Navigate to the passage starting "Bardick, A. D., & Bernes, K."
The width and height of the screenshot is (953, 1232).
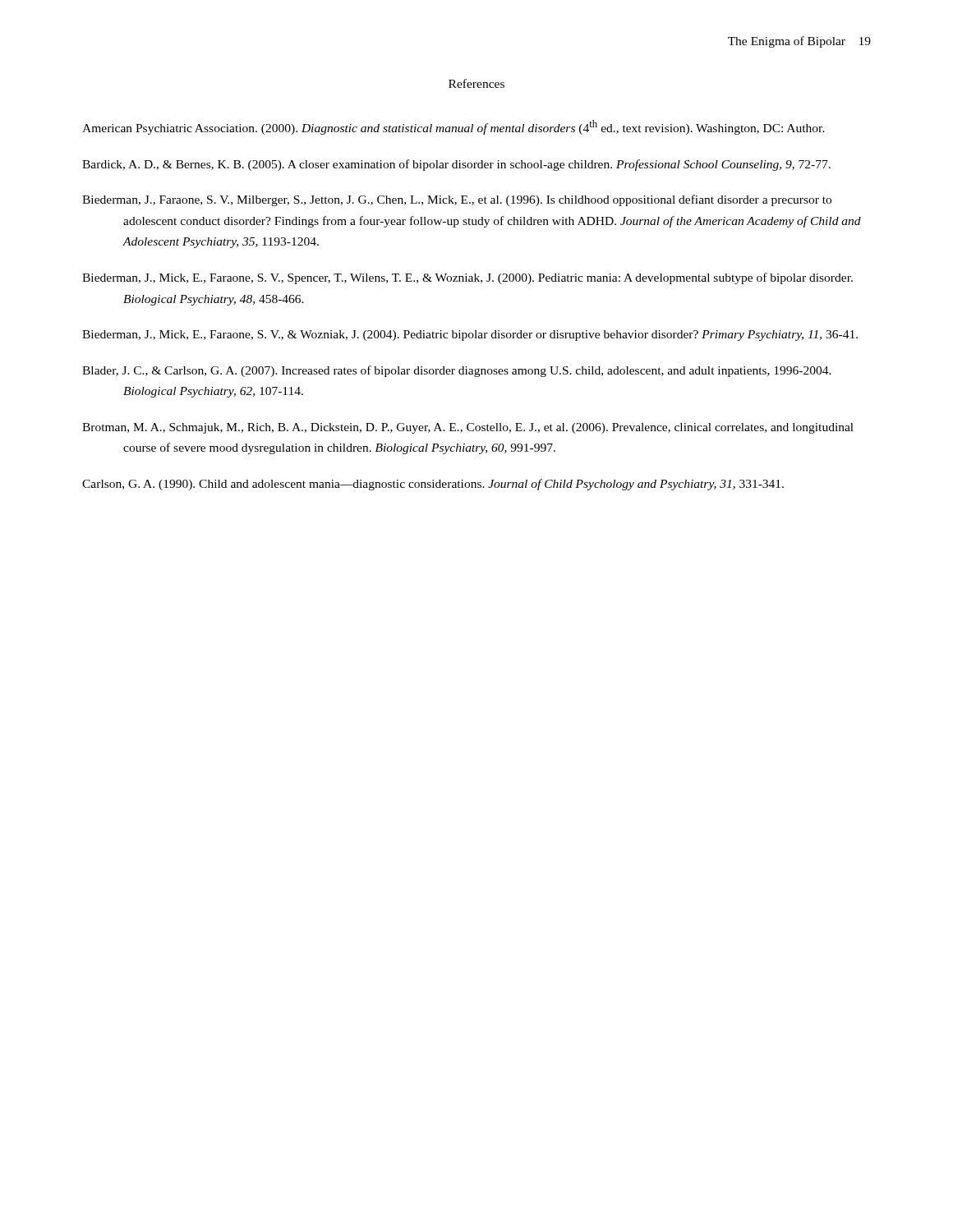coord(457,164)
